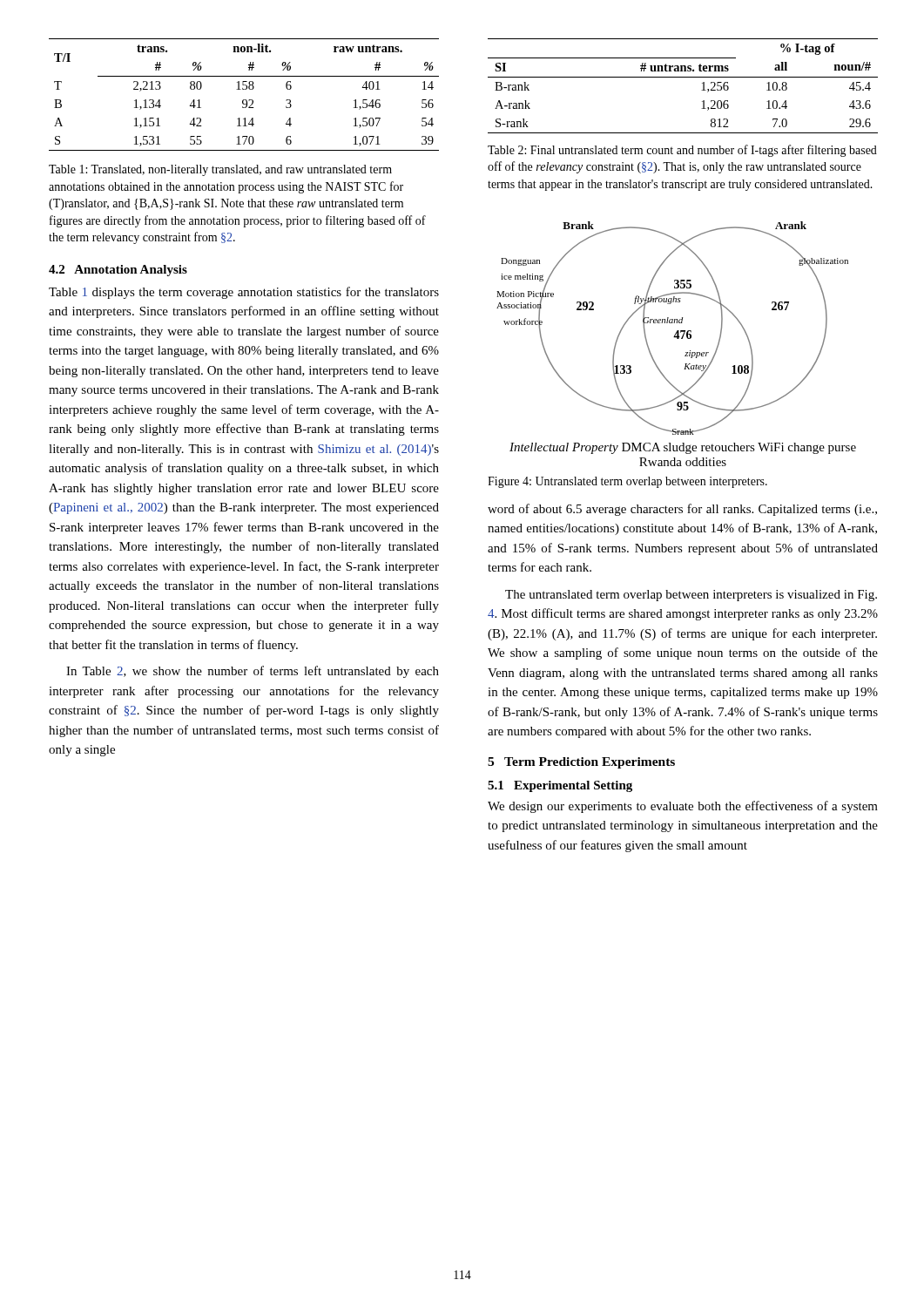Select the text block with the text "Table 1 displays"

click(244, 521)
